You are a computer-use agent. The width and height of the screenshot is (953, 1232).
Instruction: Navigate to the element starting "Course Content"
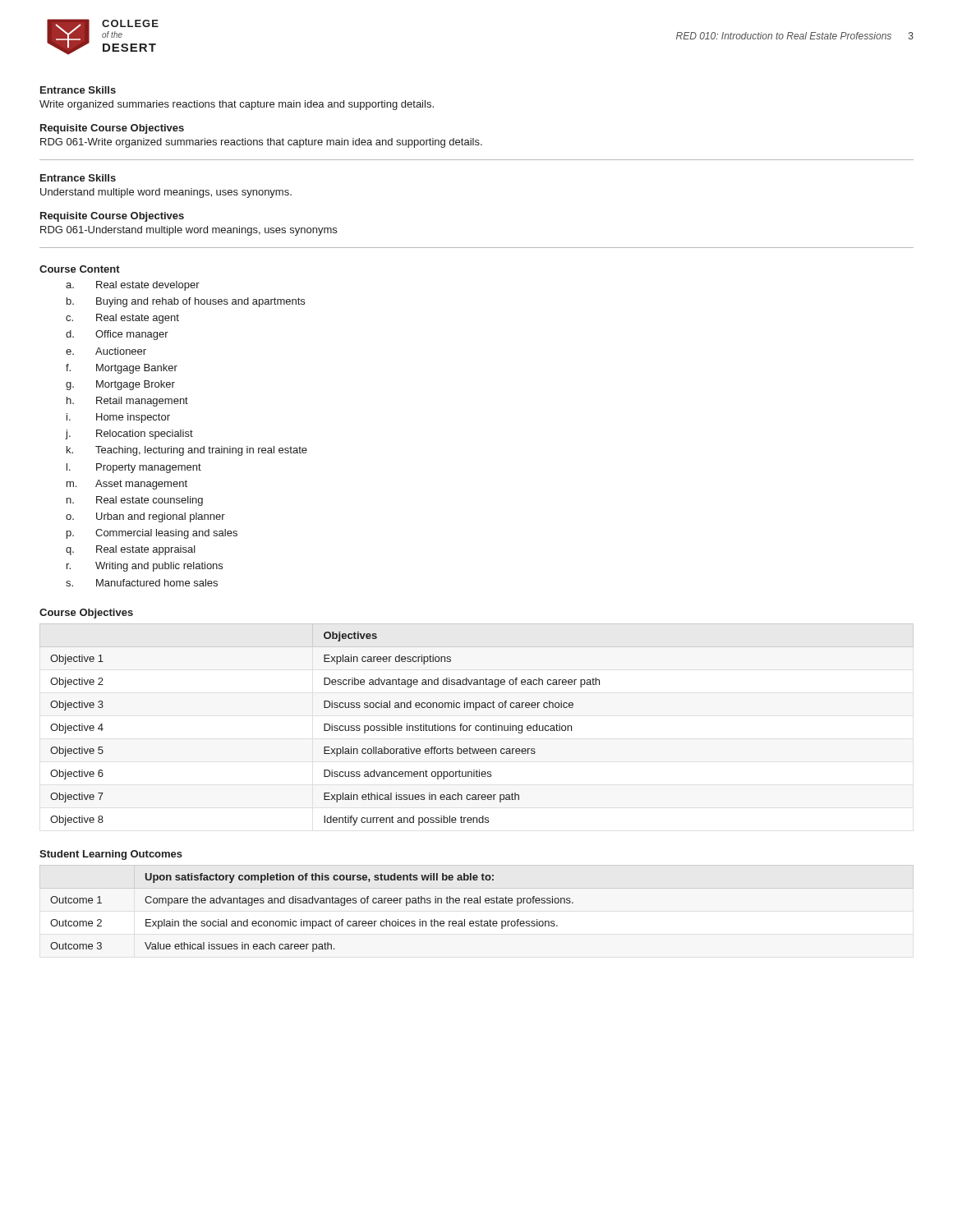79,269
